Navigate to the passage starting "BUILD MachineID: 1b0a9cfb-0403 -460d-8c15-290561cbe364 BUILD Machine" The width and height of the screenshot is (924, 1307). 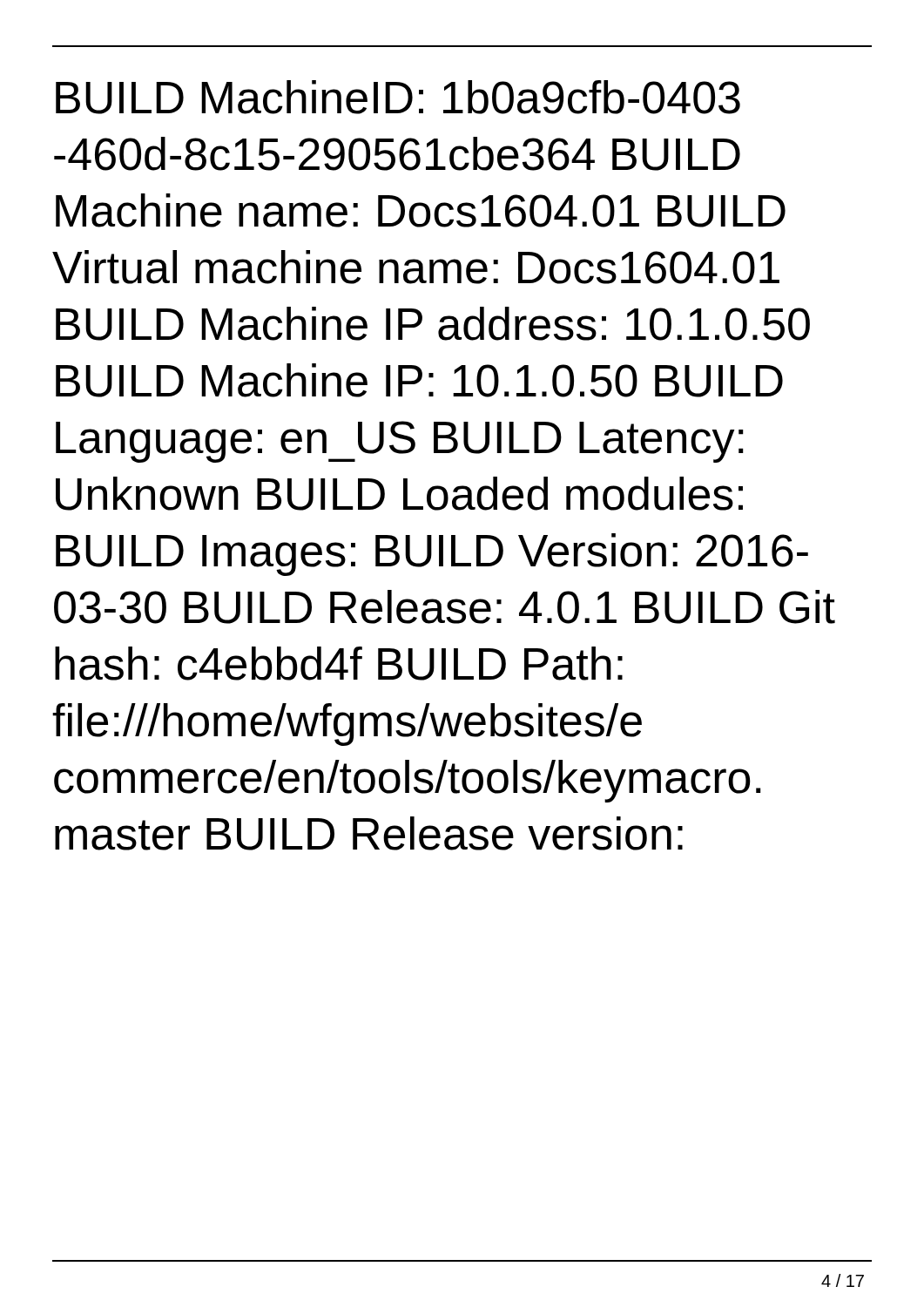[444, 466]
